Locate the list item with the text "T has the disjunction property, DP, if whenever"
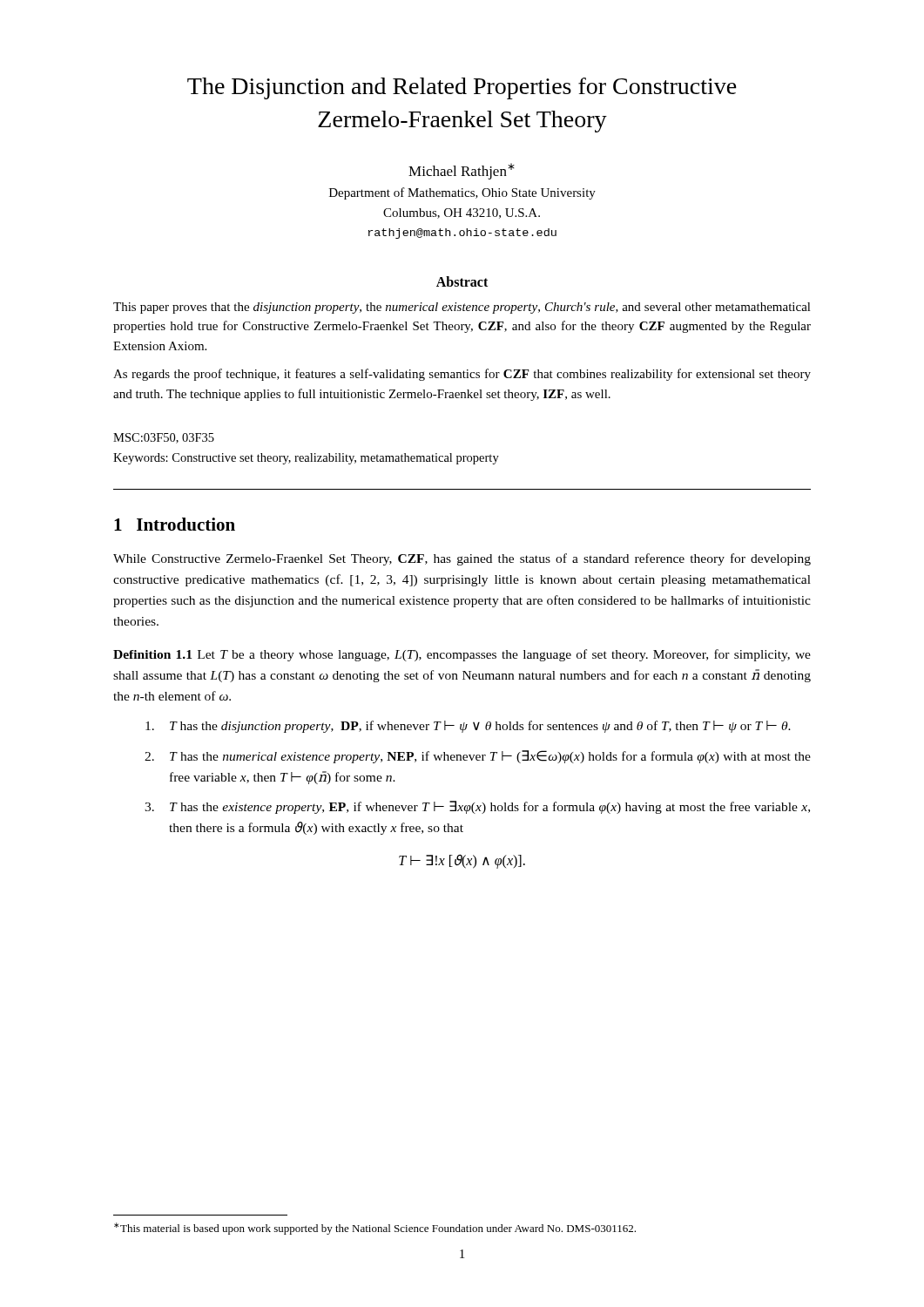Viewport: 924px width, 1307px height. tap(478, 726)
